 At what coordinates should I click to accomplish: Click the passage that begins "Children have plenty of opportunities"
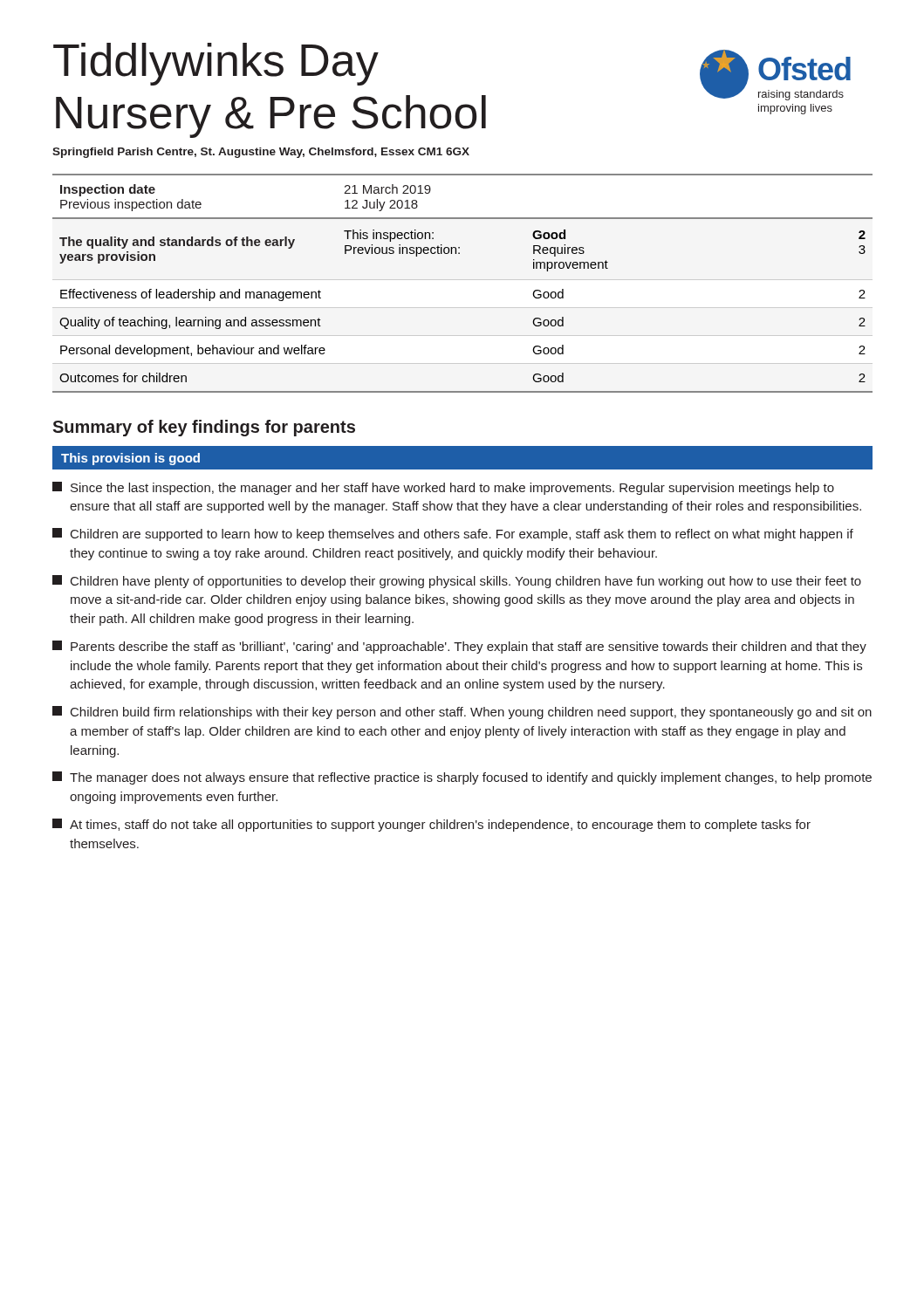pos(462,600)
